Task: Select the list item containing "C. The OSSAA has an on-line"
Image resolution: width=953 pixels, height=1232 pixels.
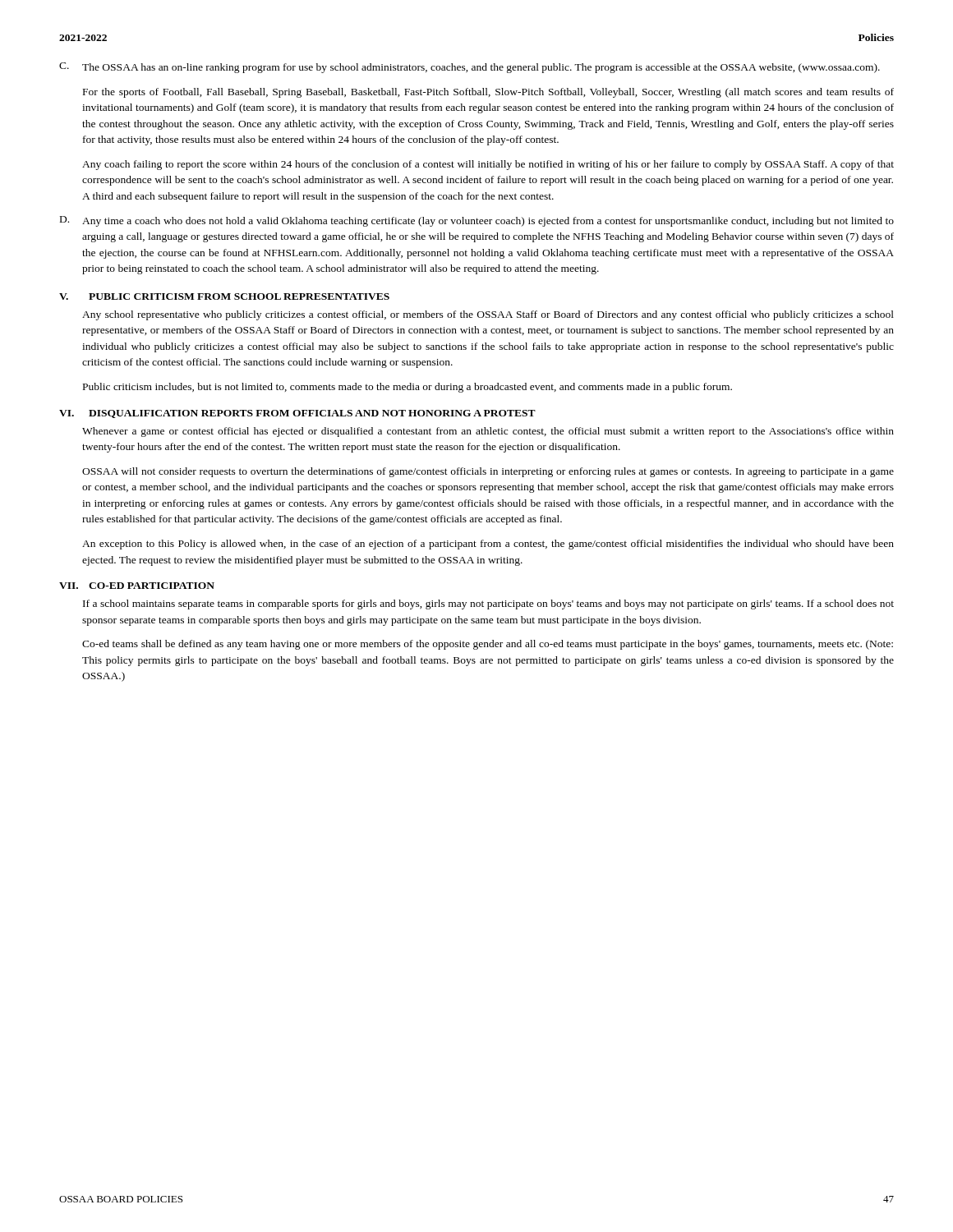Action: click(x=476, y=67)
